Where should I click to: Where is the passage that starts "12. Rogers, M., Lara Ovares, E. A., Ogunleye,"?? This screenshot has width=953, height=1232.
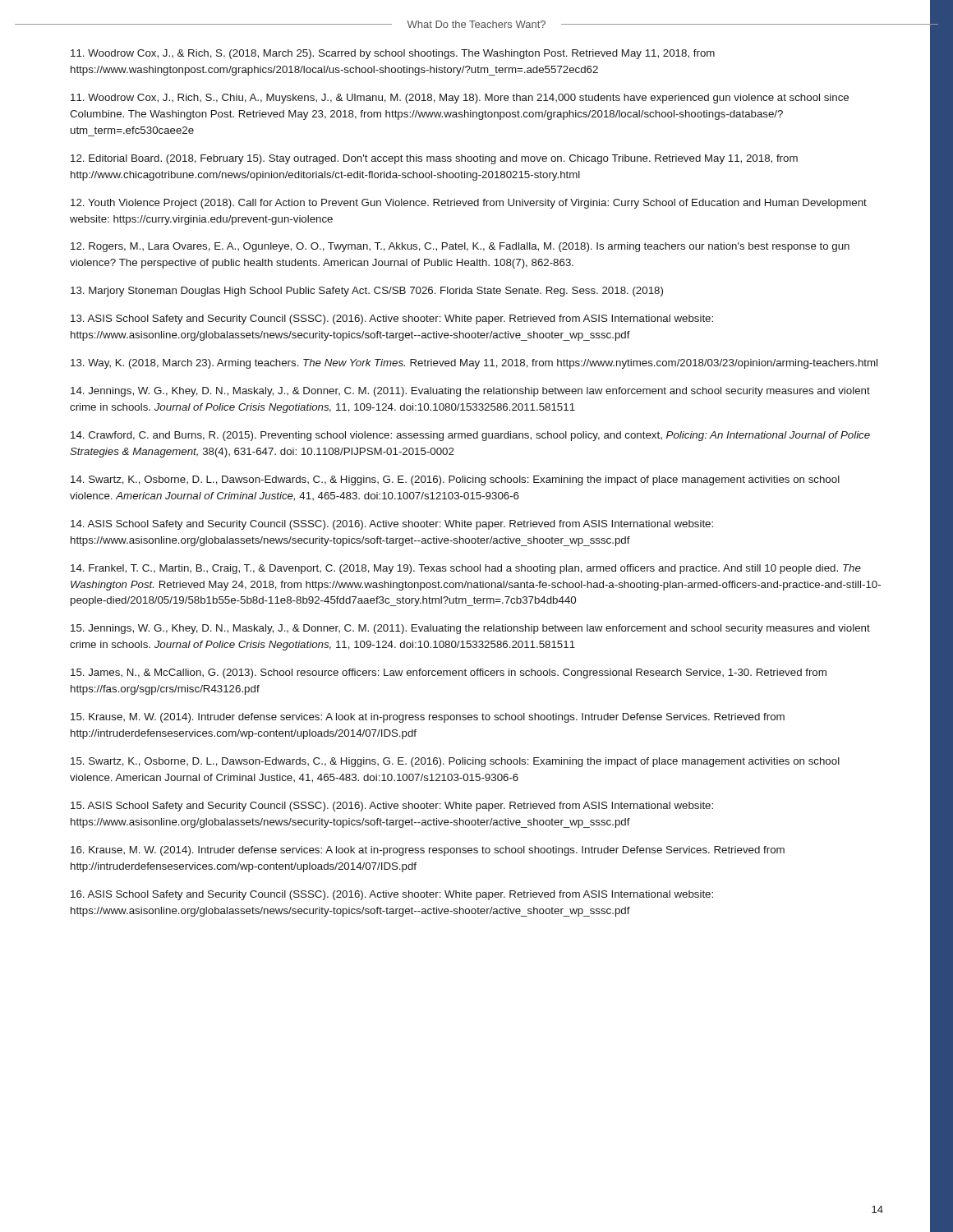coord(460,255)
